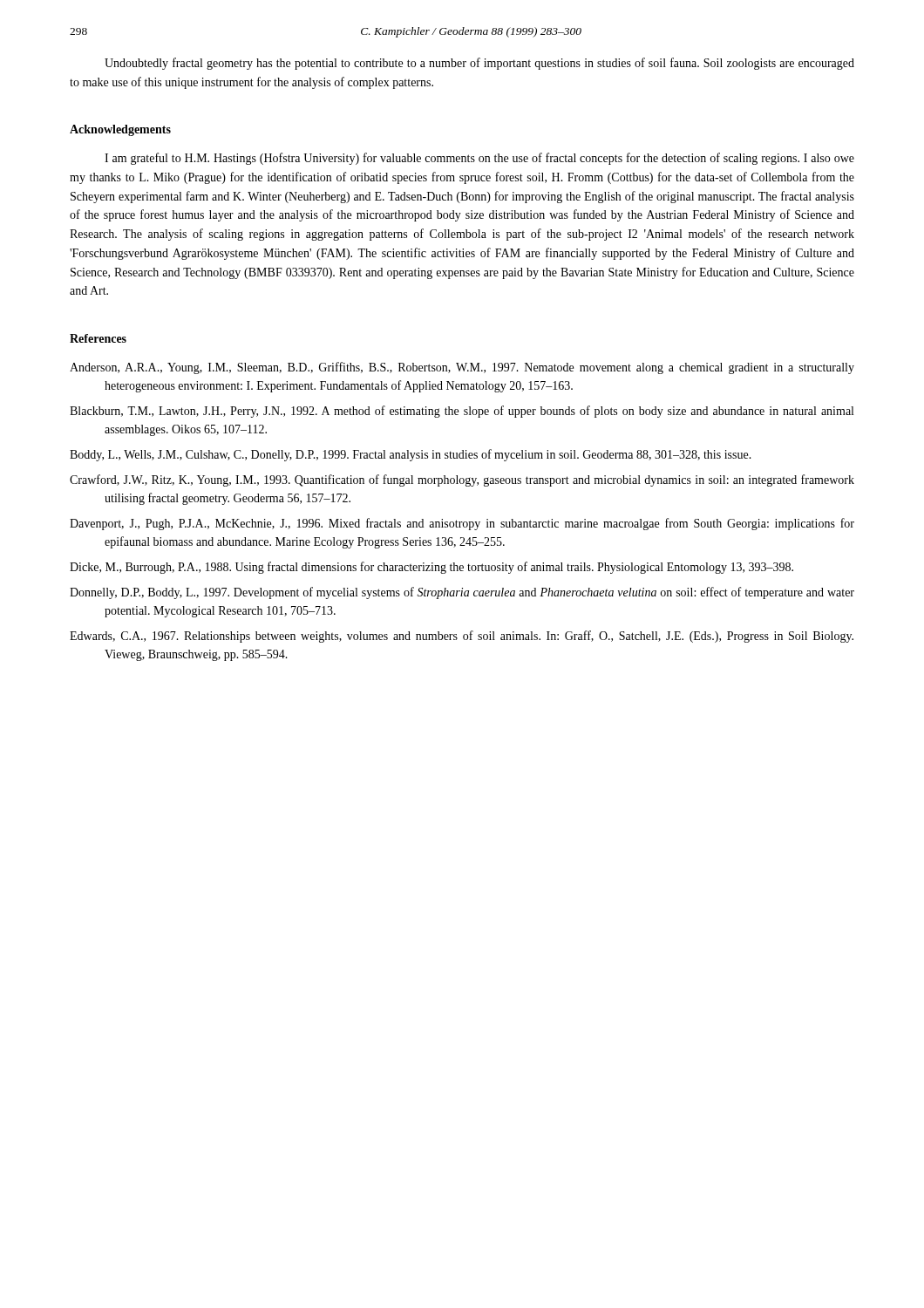
Task: Find the text block starting "Donnelly, D.P., Boddy, L.,"
Action: pos(462,602)
